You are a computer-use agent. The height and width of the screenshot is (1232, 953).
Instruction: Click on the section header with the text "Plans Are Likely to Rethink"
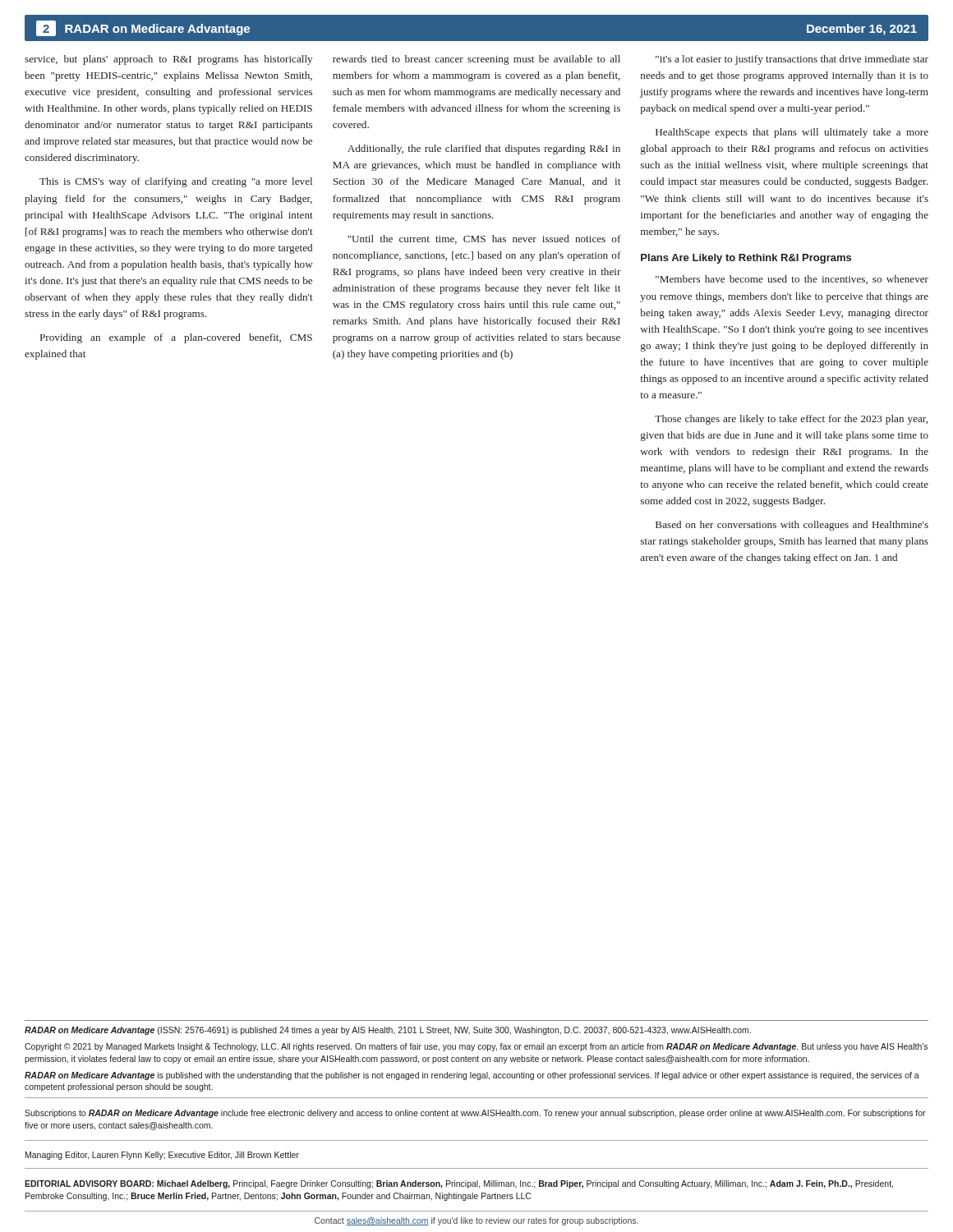pyautogui.click(x=746, y=257)
